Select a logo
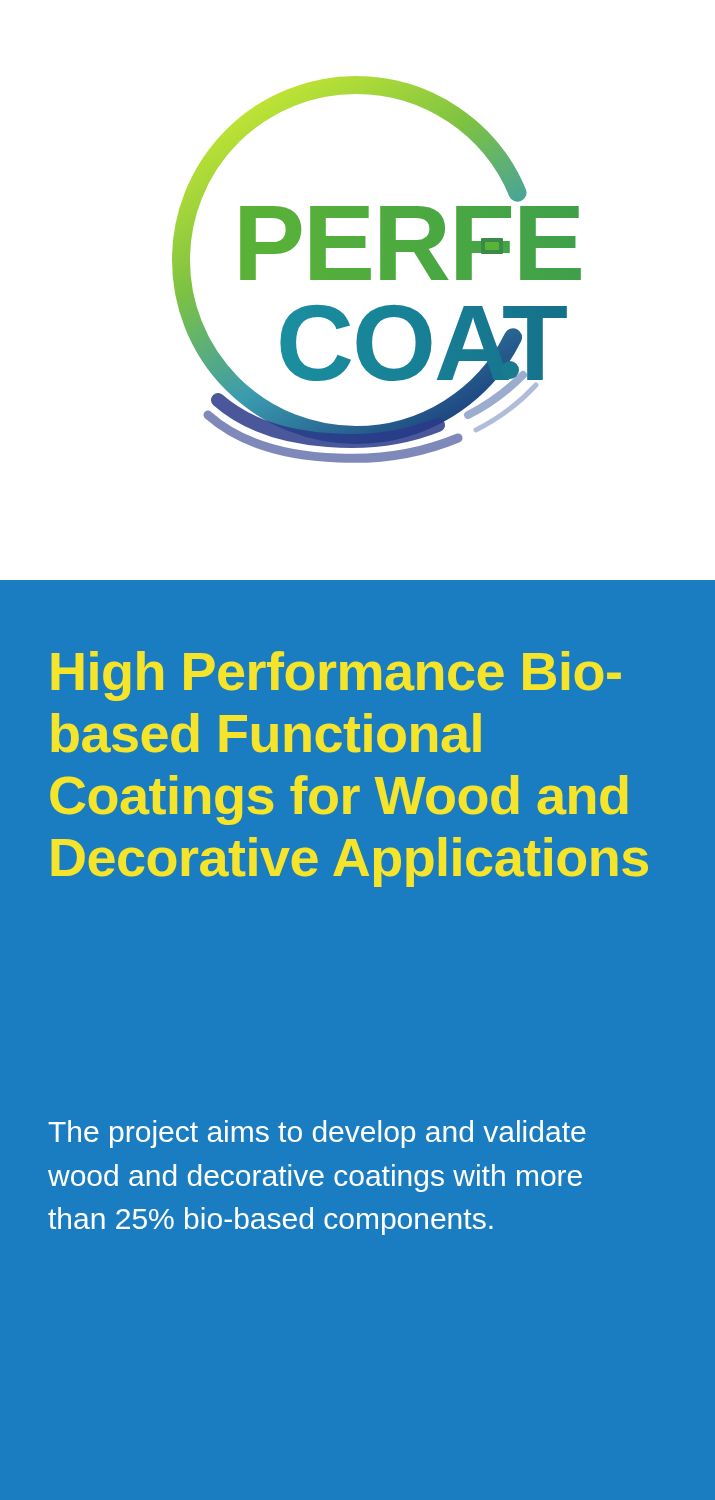The height and width of the screenshot is (1500, 715). click(358, 290)
